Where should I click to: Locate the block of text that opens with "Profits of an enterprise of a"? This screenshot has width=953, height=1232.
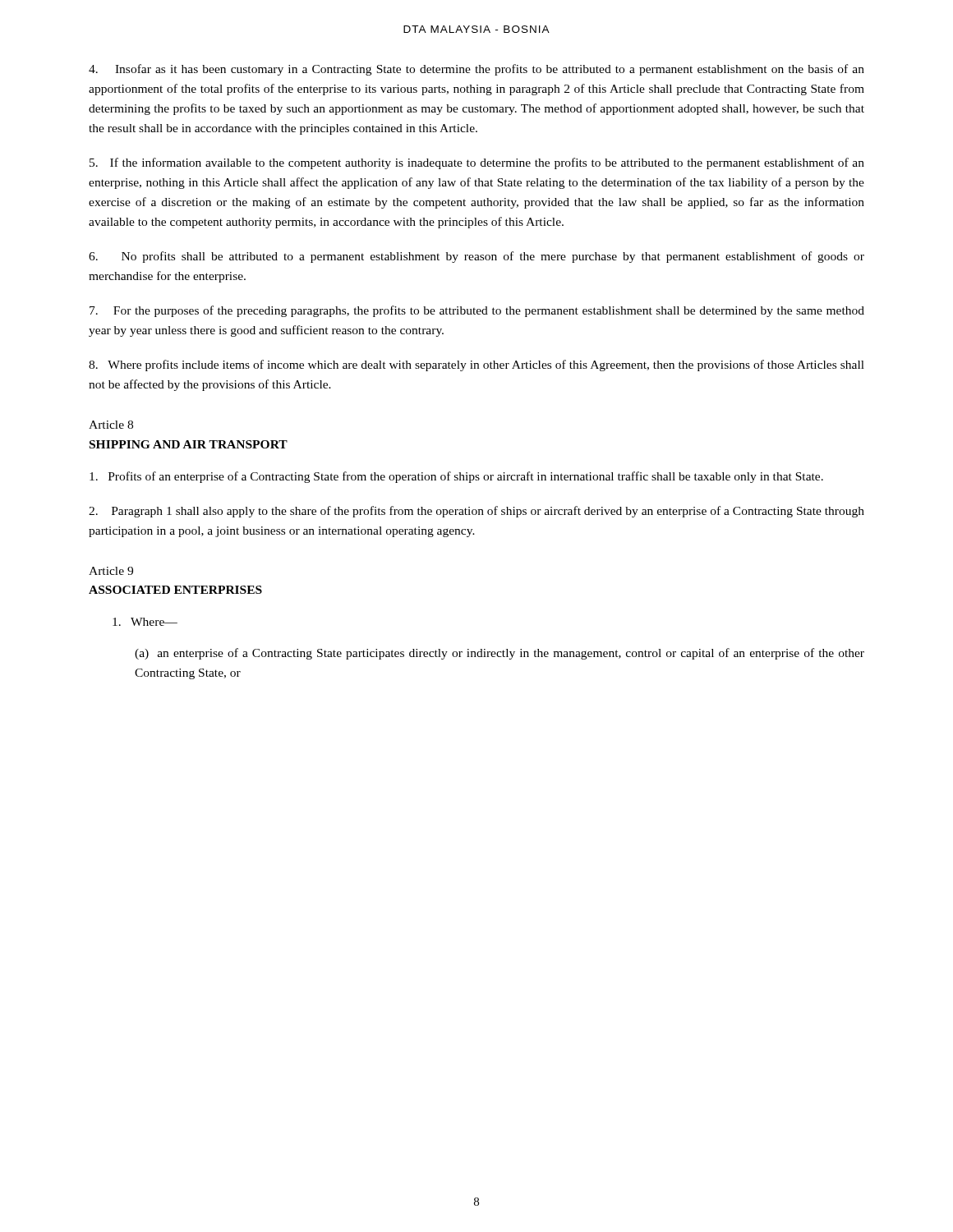(x=456, y=476)
